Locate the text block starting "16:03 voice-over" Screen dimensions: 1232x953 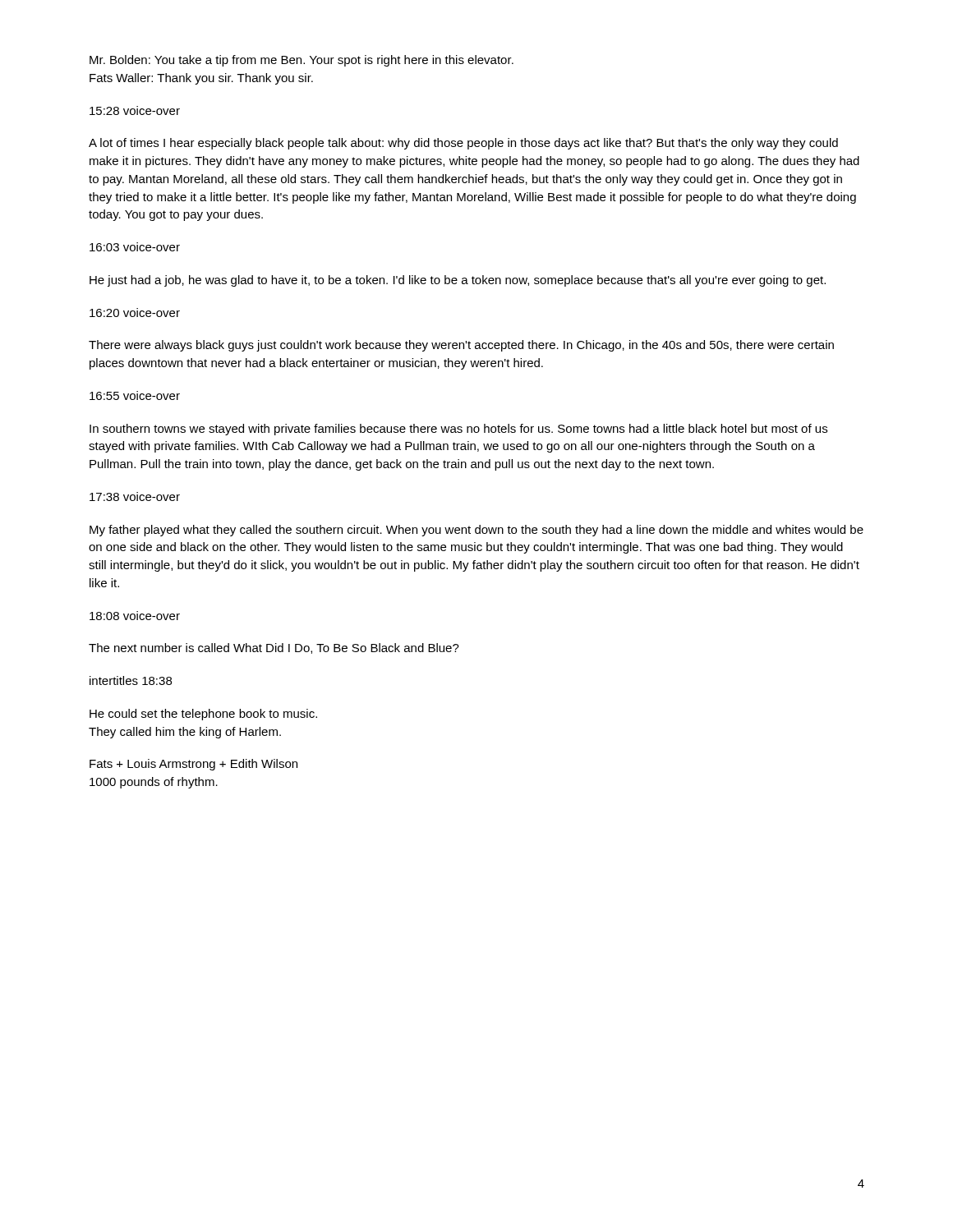click(x=135, y=247)
